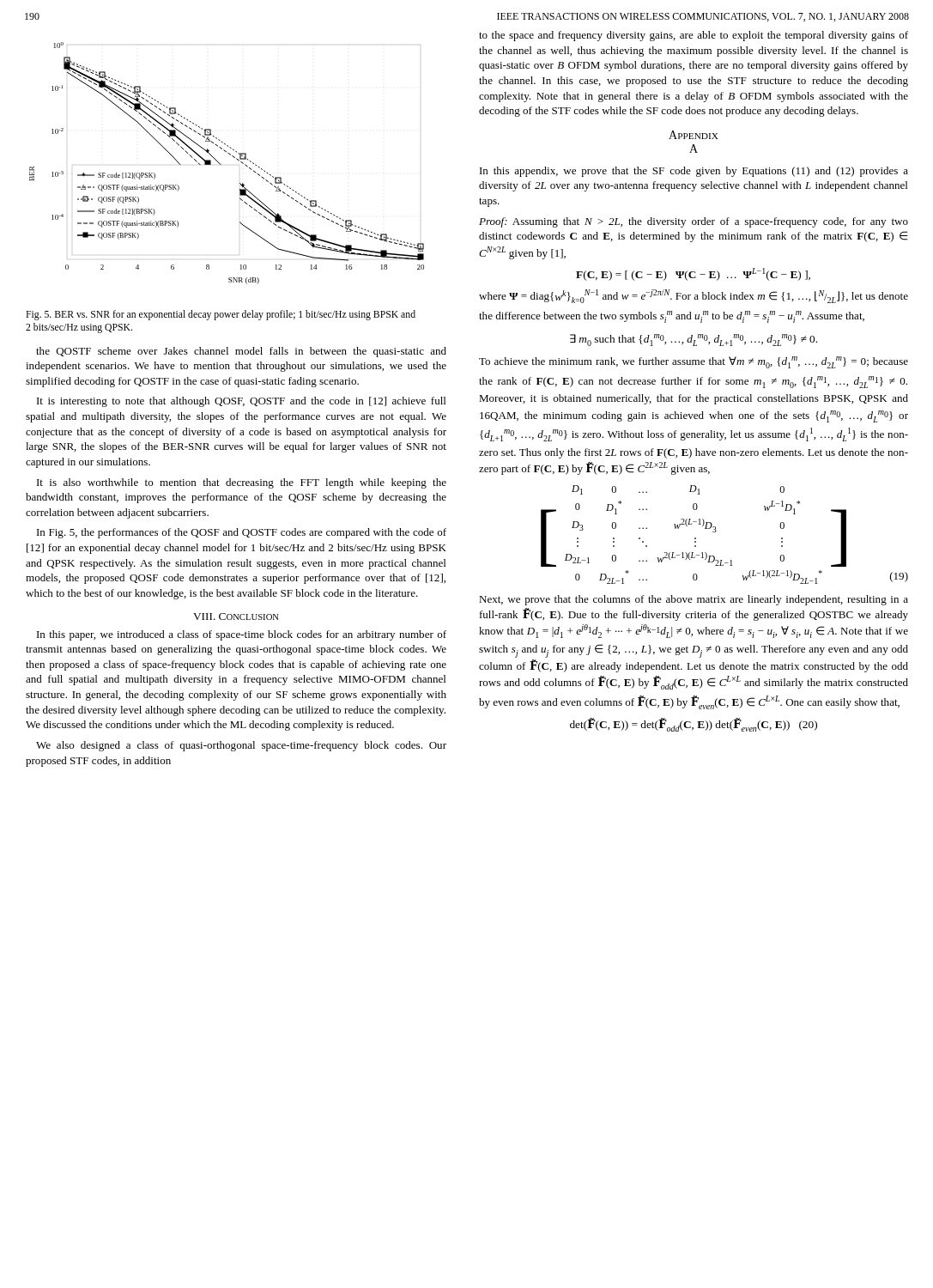Click on the line chart
This screenshot has height=1288, width=933.
[228, 171]
